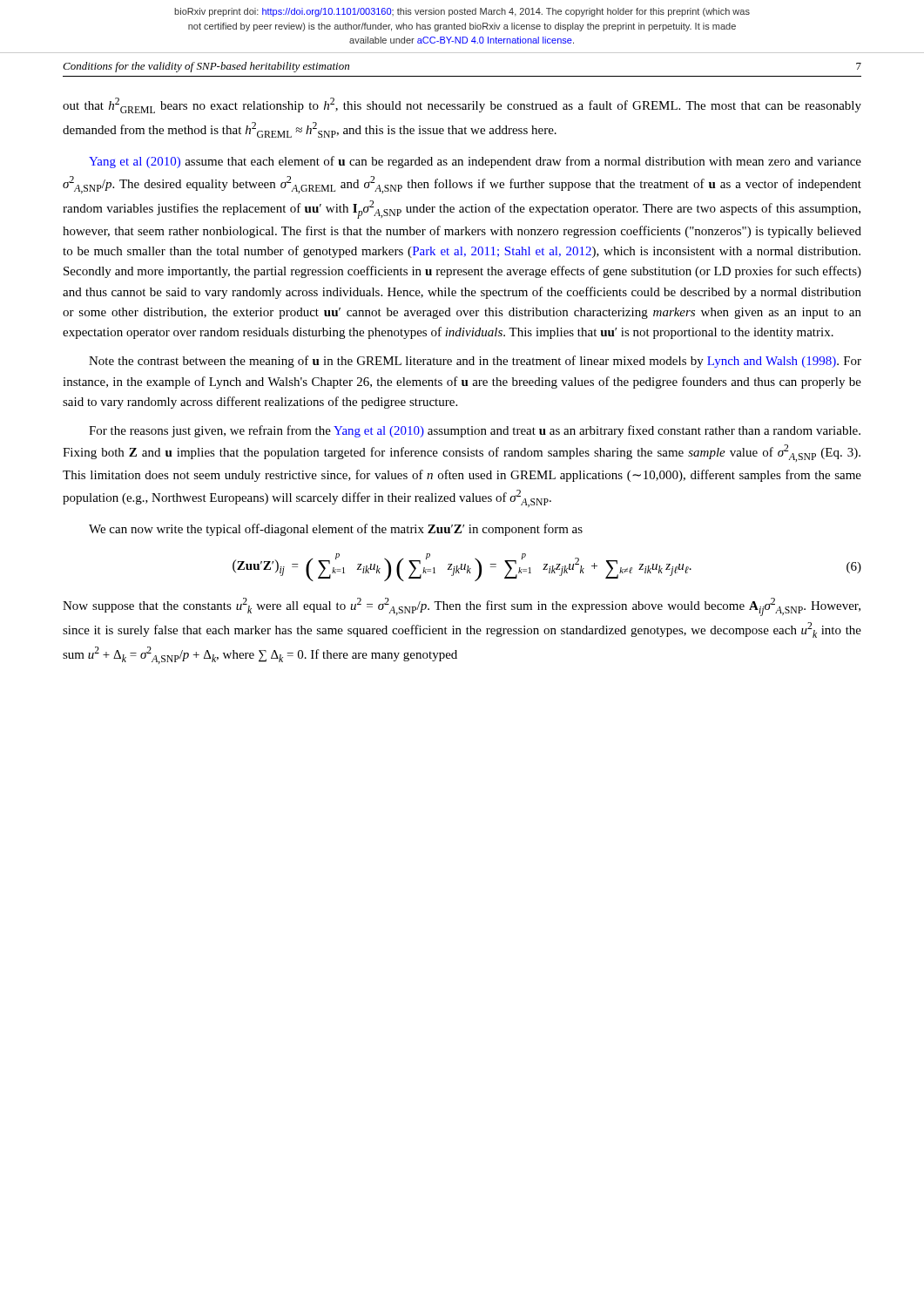Screen dimensions: 1307x924
Task: Find the block on this page that starts "We can now write the typical off-diagonal element"
Action: click(x=462, y=529)
